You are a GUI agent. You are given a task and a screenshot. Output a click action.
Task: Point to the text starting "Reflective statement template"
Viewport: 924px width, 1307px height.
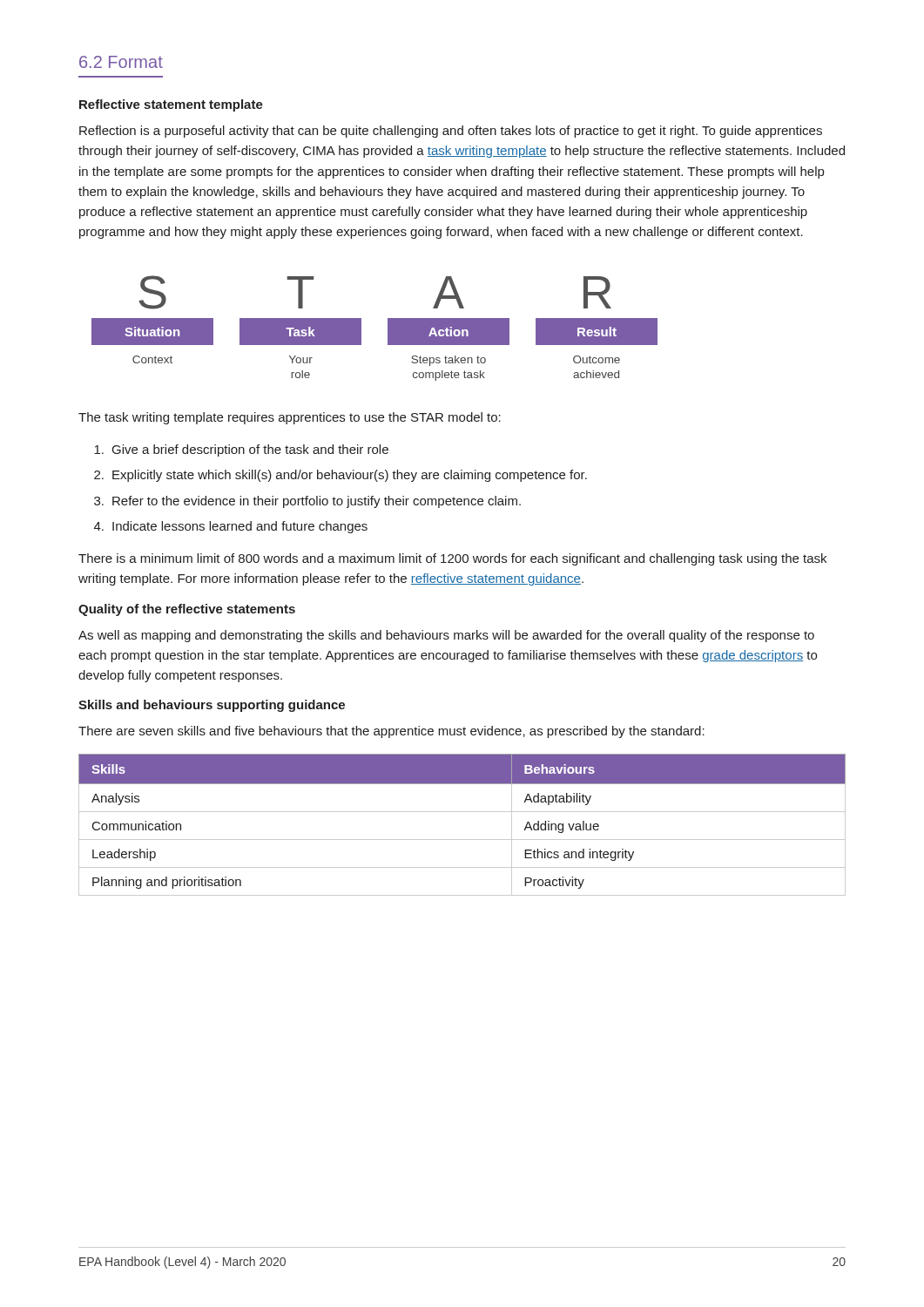coord(171,105)
